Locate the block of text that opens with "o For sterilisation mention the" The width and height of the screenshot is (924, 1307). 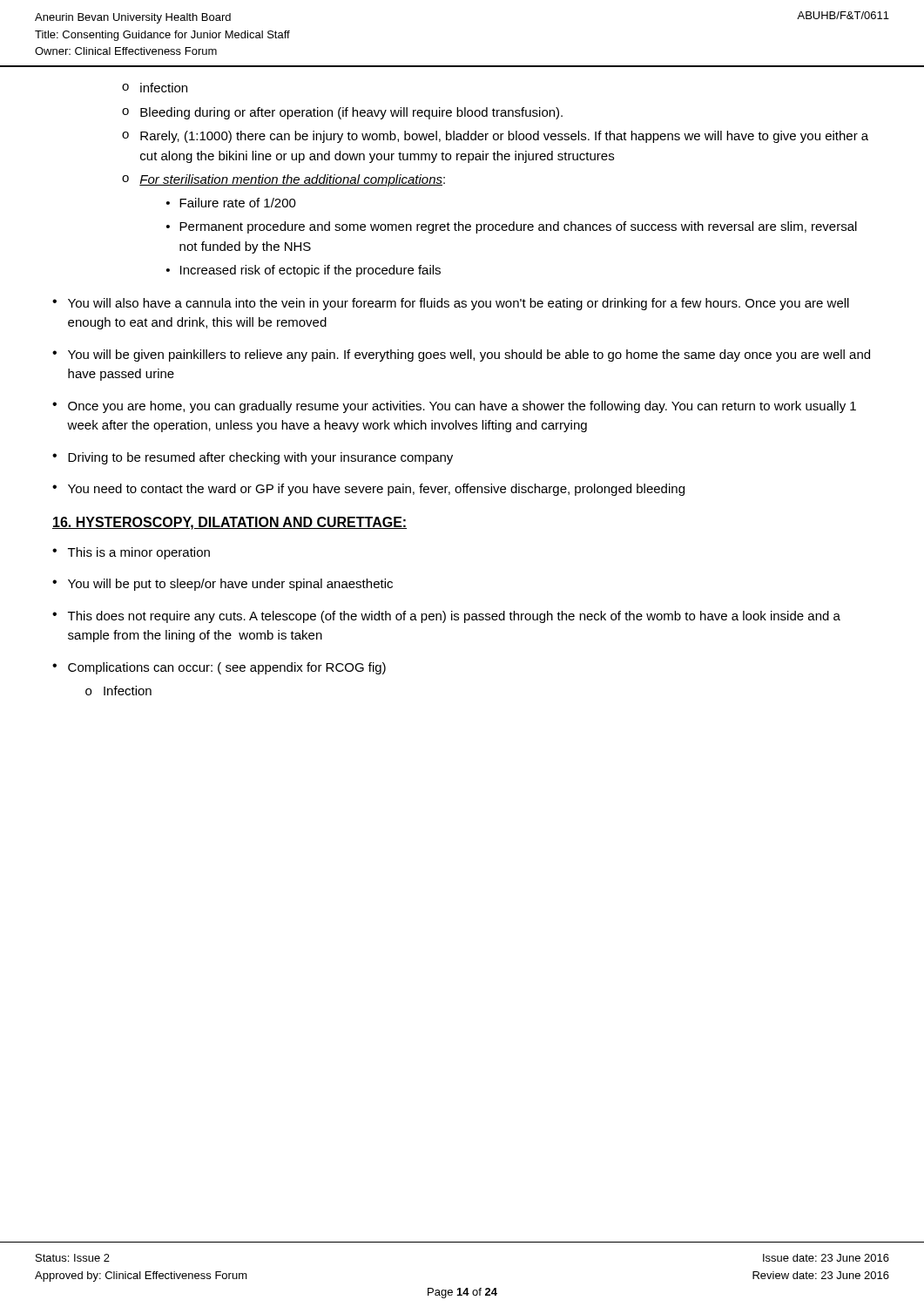(x=497, y=227)
